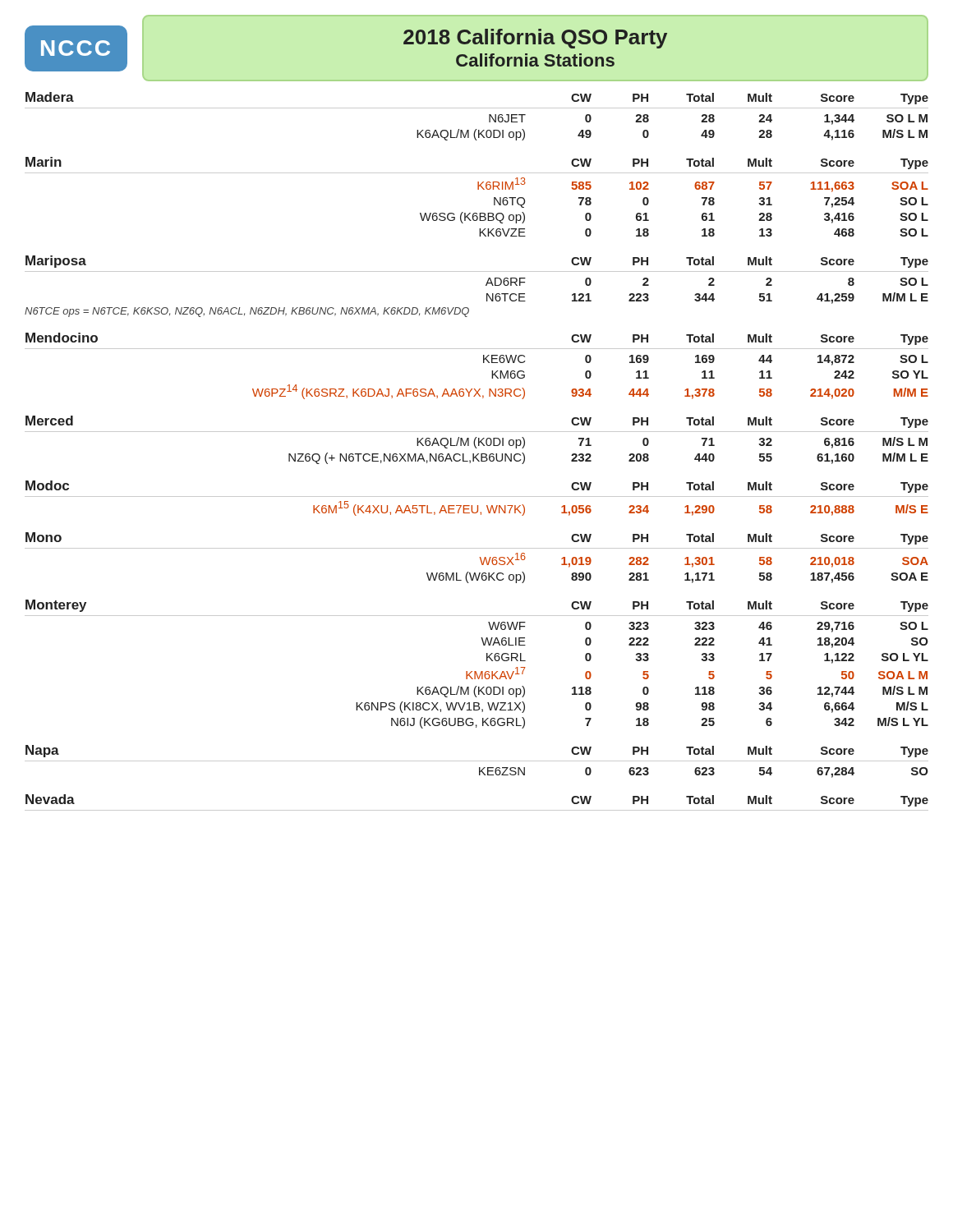Select the table that reads "KE6WC 0 169 169 44"
The width and height of the screenshot is (953, 1232).
476,375
